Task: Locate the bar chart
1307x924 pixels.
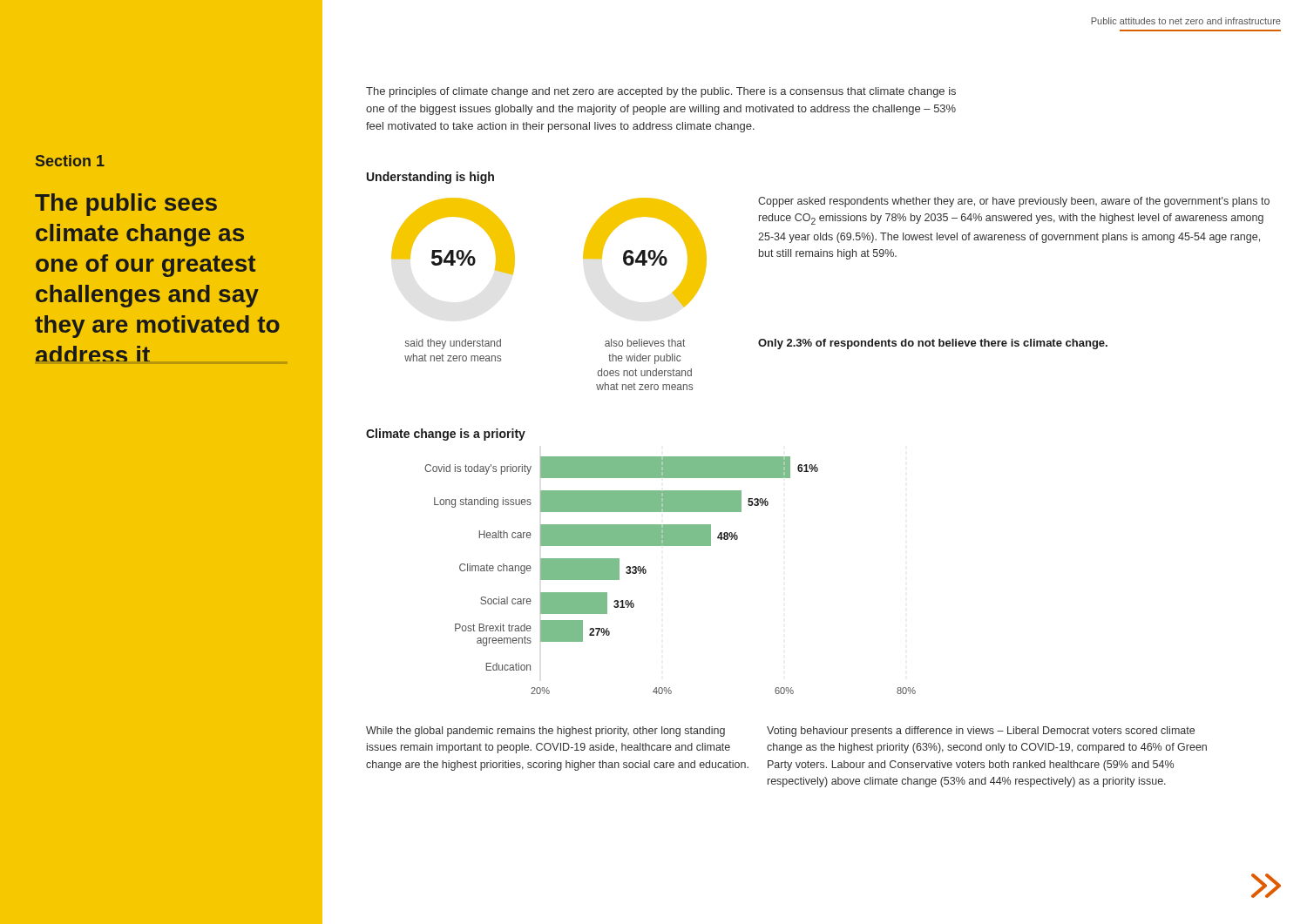Action: point(736,577)
